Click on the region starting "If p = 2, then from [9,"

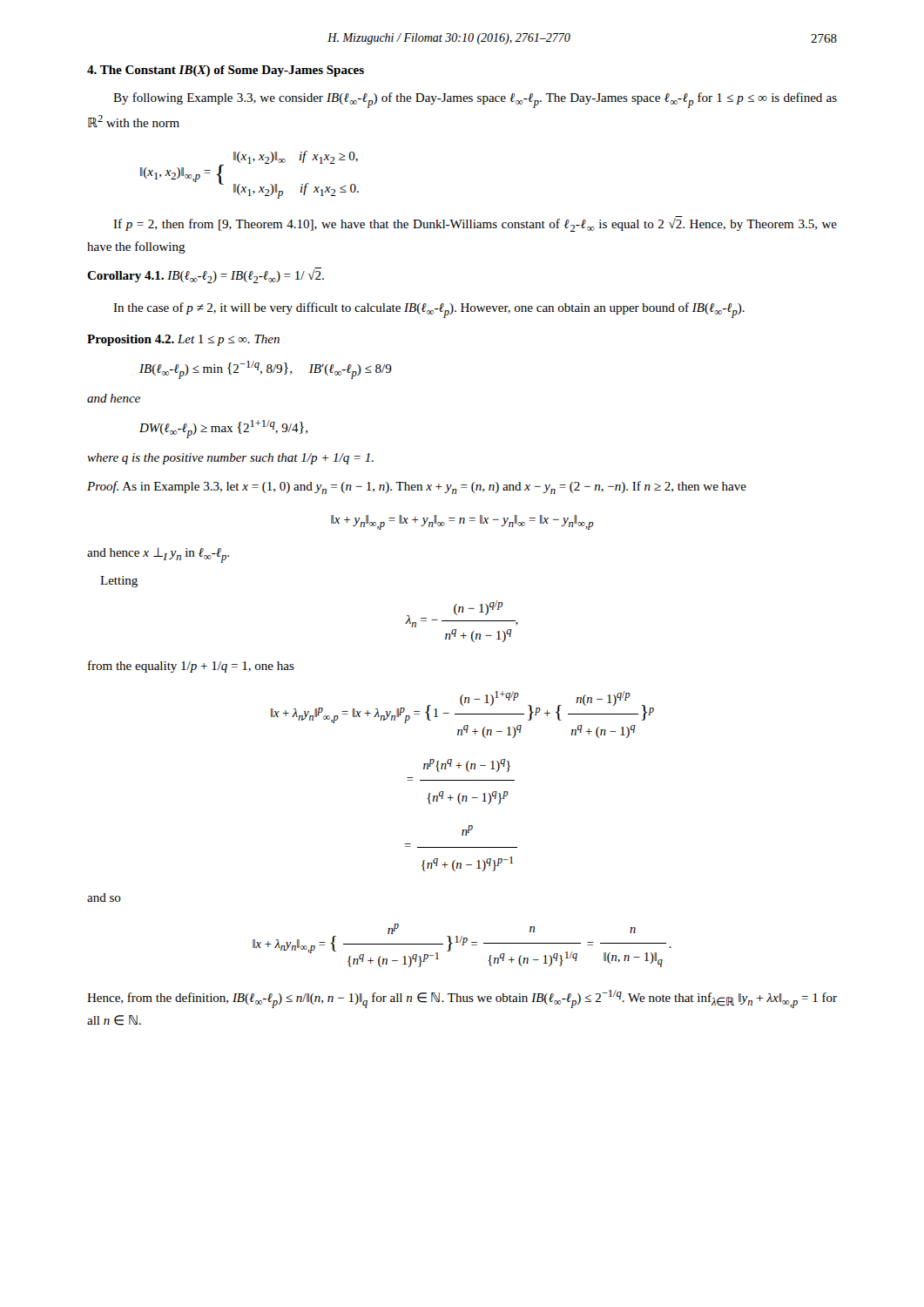462,235
